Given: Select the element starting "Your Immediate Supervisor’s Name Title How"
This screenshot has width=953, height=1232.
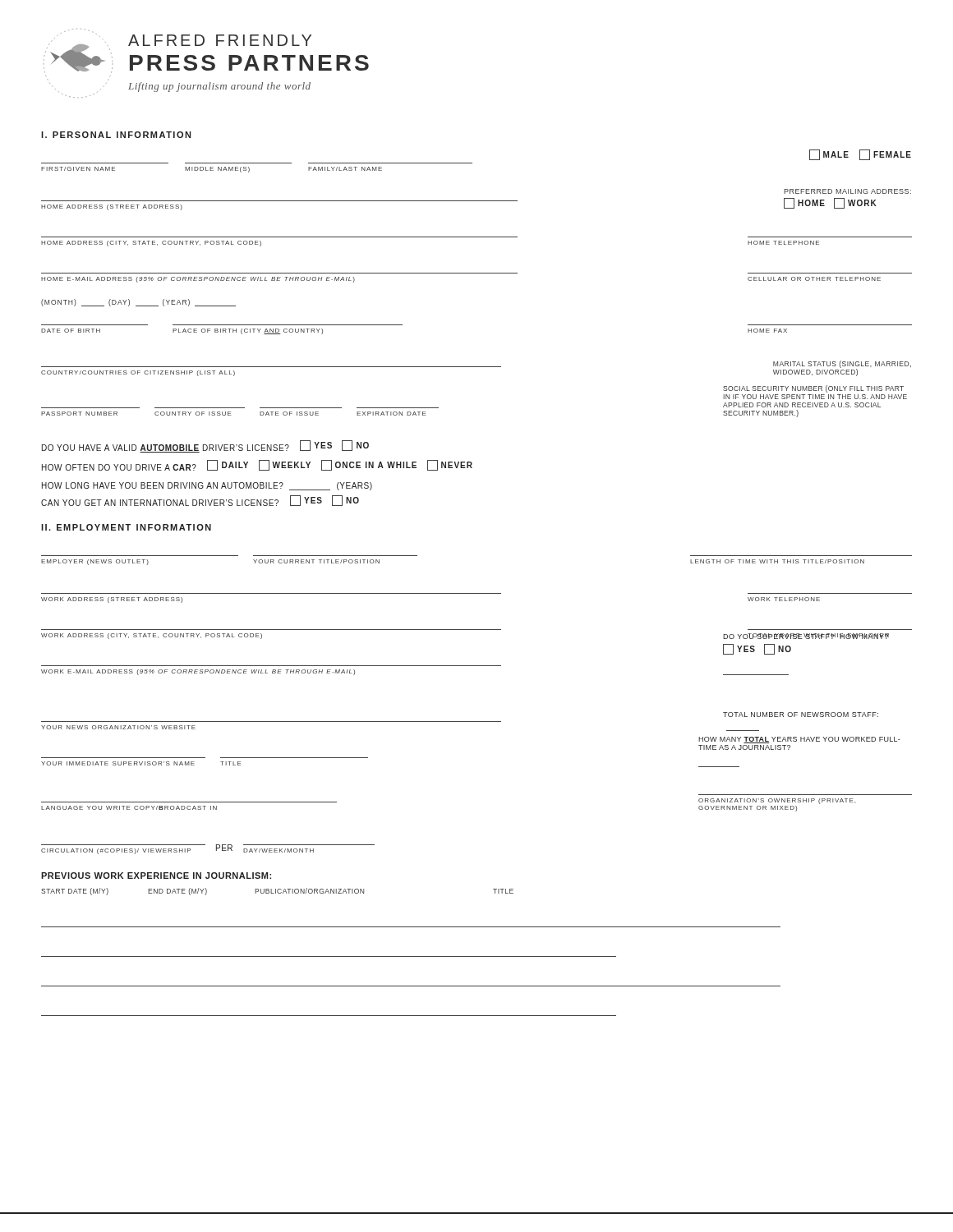Looking at the screenshot, I should [744, 747].
